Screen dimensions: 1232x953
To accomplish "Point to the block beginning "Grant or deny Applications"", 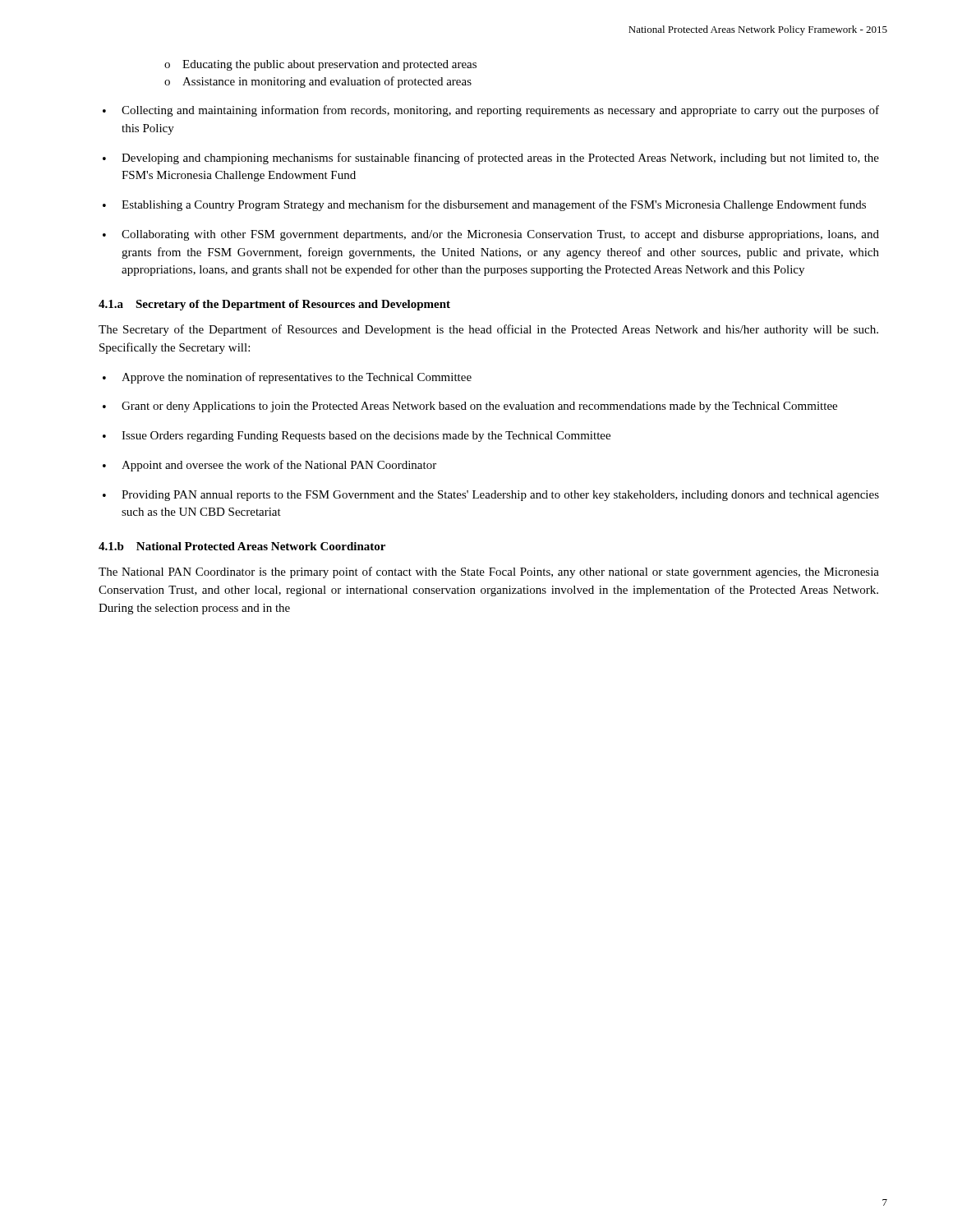I will [480, 406].
